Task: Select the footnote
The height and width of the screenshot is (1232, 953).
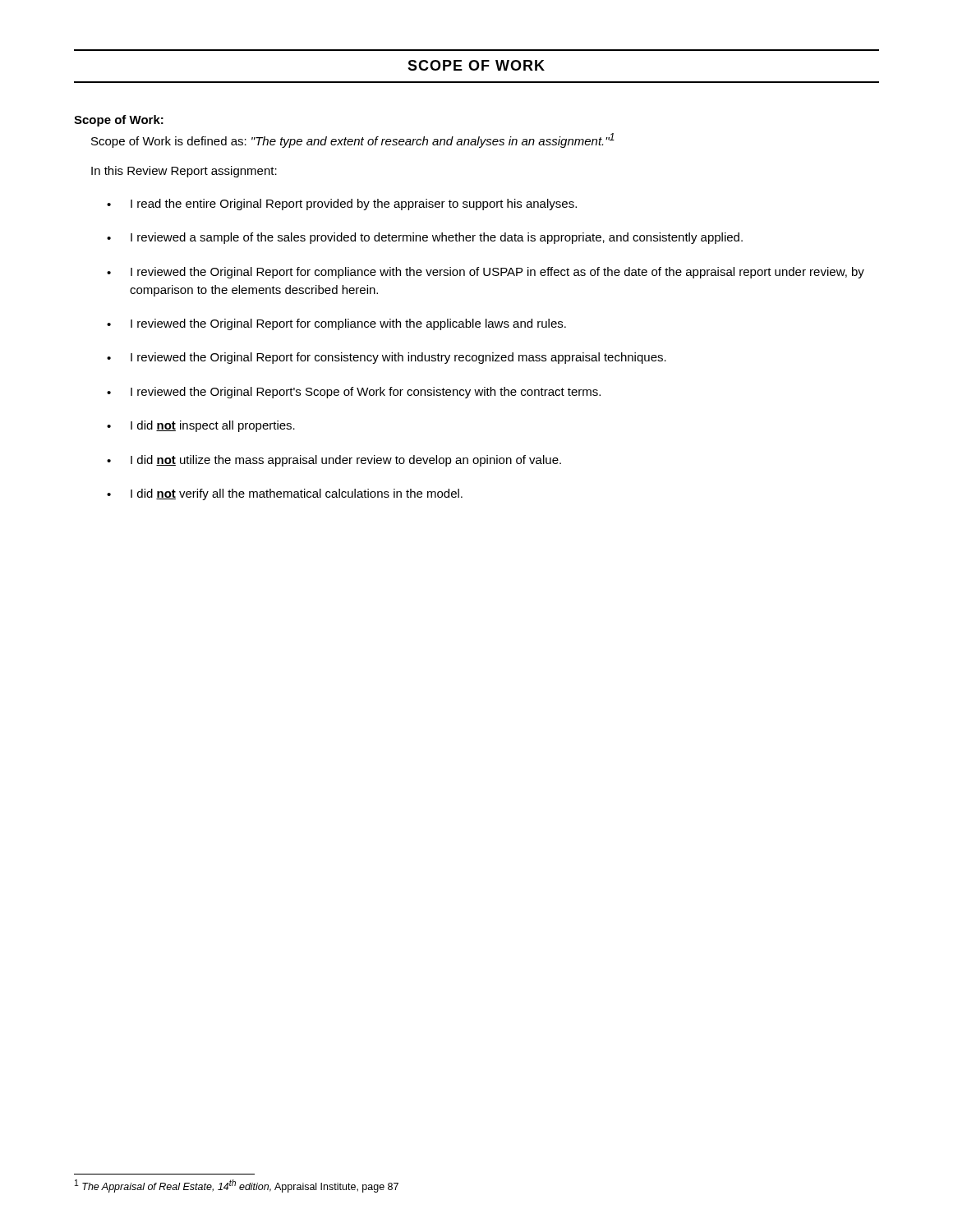Action: coord(236,1183)
